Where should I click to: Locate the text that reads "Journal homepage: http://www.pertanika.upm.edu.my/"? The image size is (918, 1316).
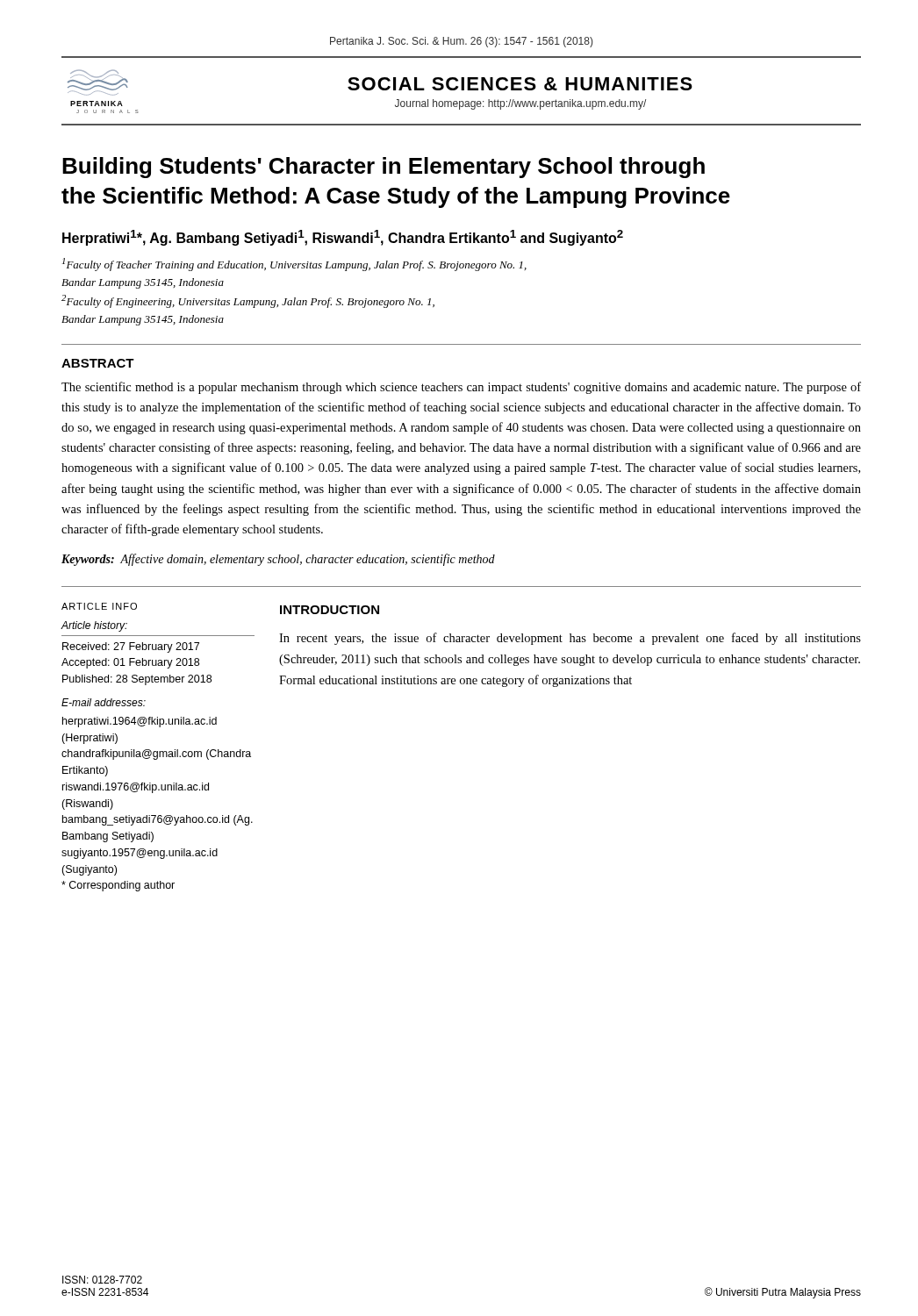point(520,103)
